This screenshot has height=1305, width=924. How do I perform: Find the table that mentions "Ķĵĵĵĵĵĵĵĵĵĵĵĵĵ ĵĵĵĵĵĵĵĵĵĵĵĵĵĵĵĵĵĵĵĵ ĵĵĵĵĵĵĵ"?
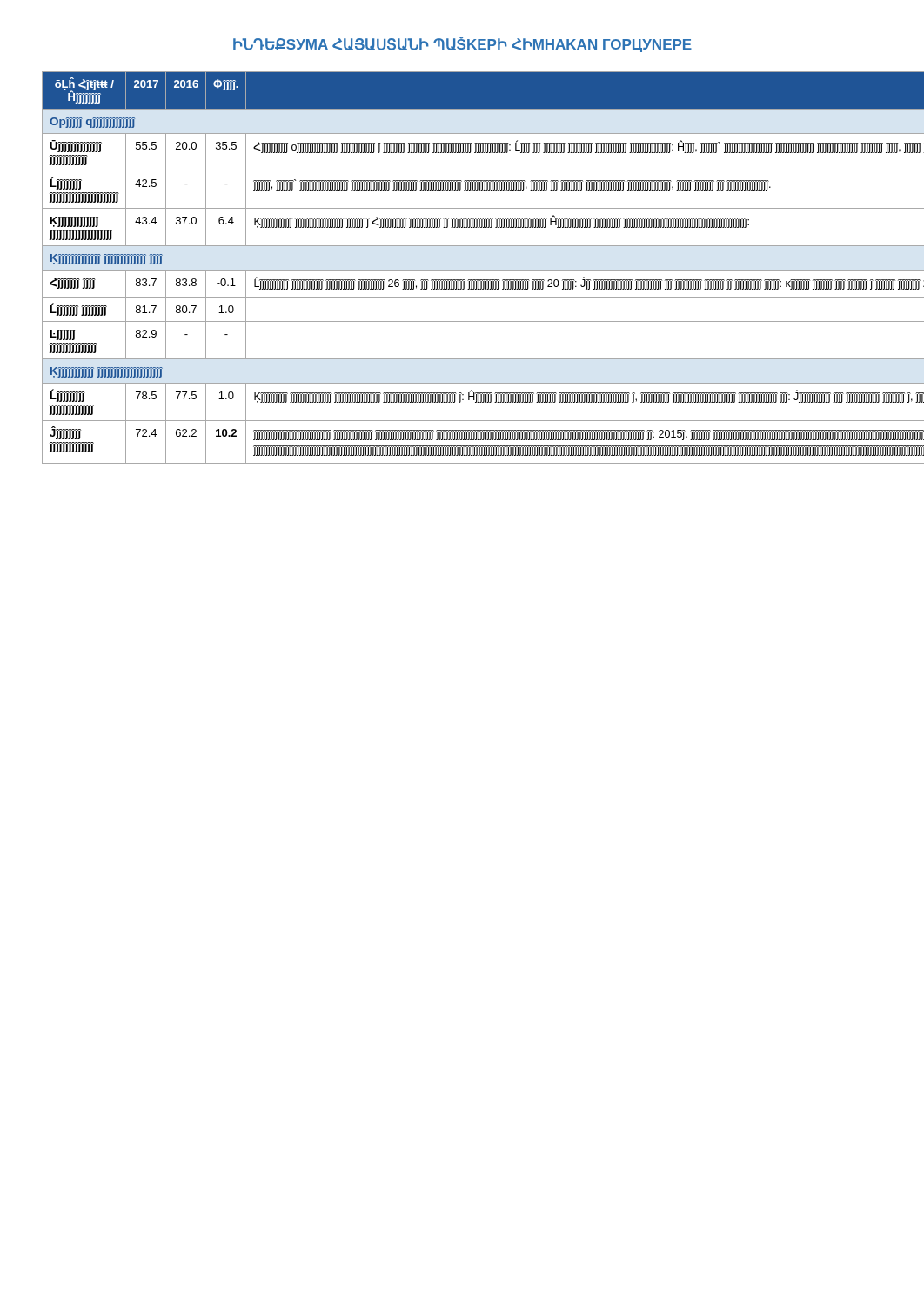pyautogui.click(x=462, y=267)
